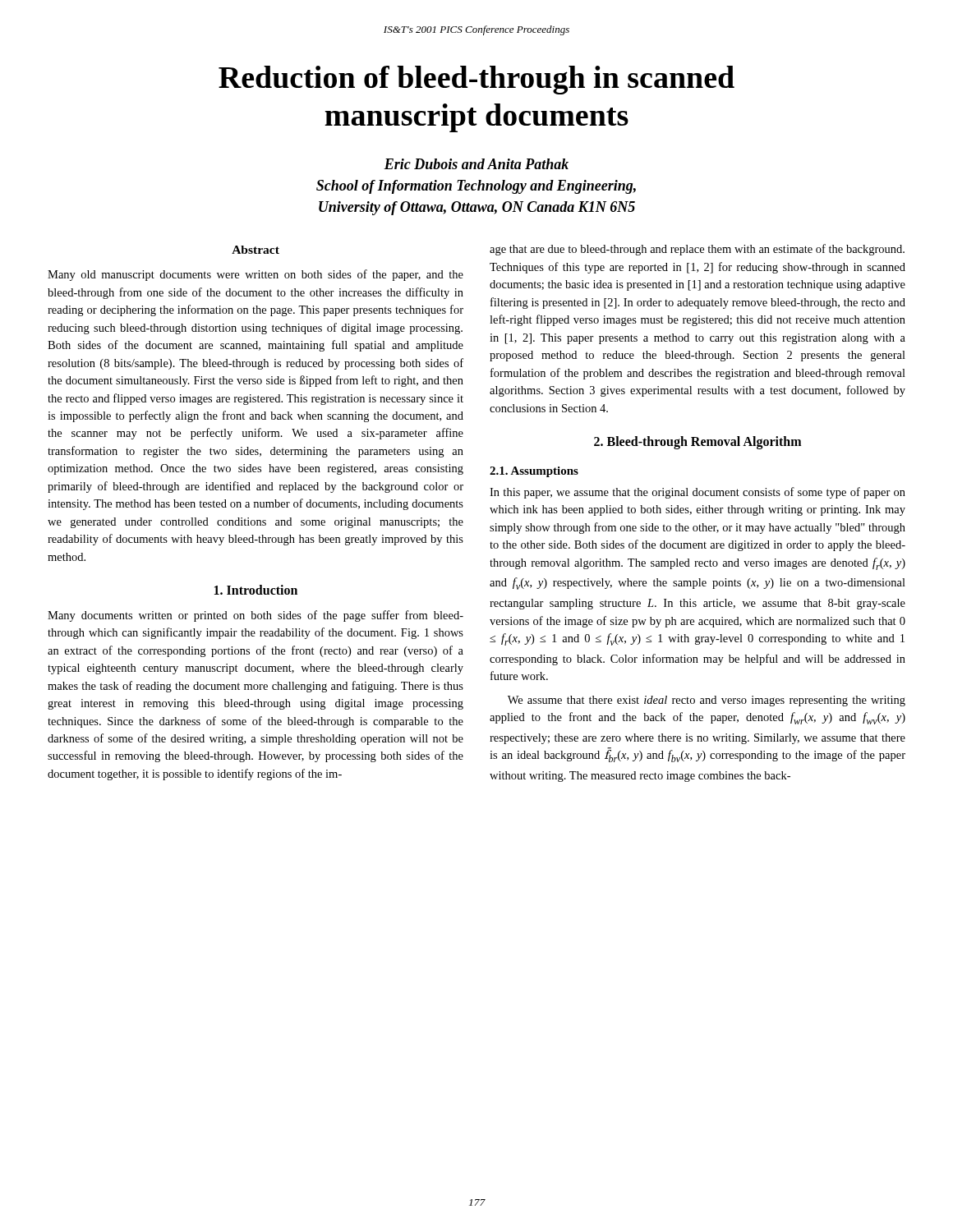Image resolution: width=953 pixels, height=1232 pixels.
Task: Locate the element starting "1. Introduction"
Action: [x=255, y=590]
